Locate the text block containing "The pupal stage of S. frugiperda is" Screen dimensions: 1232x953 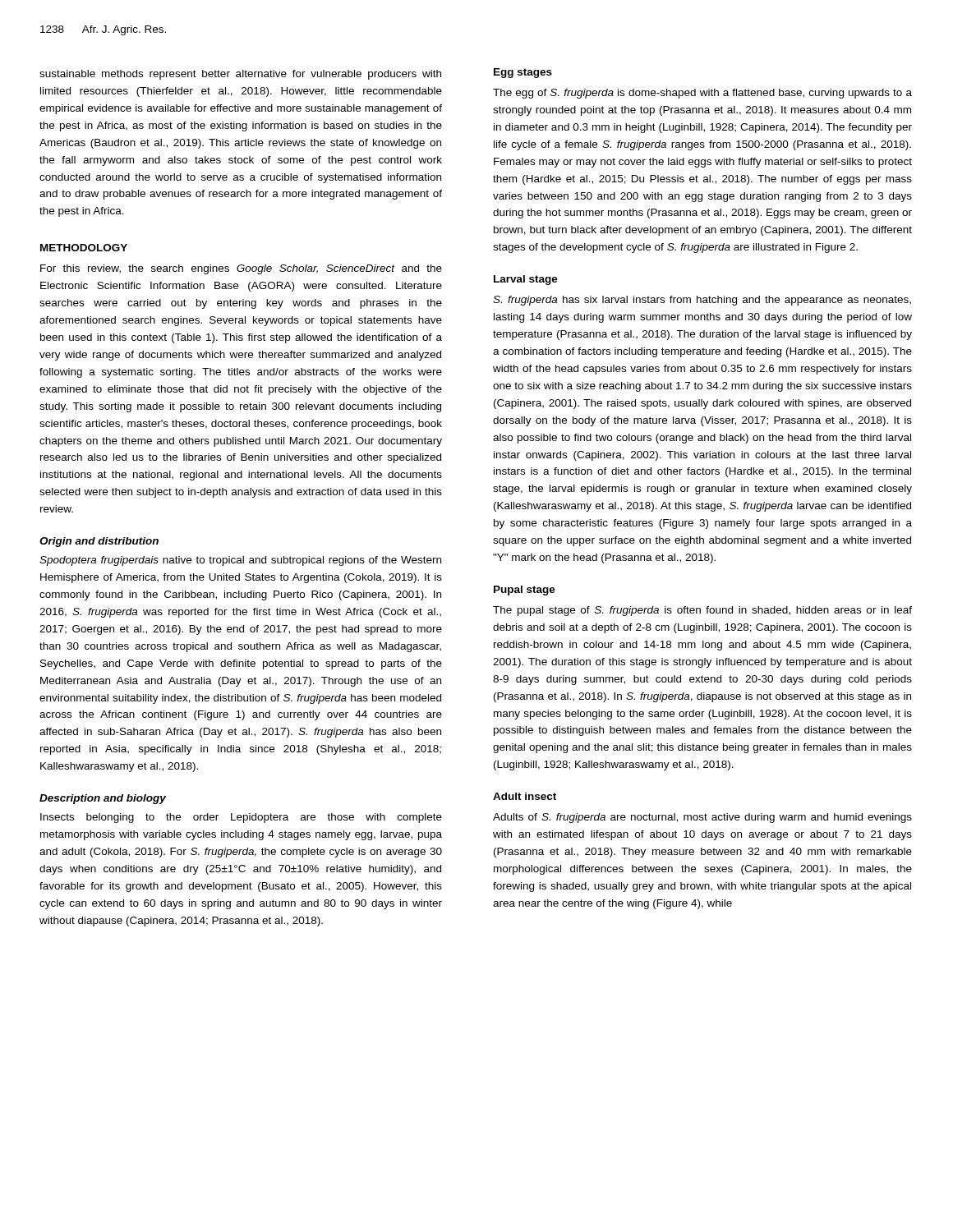(x=702, y=687)
